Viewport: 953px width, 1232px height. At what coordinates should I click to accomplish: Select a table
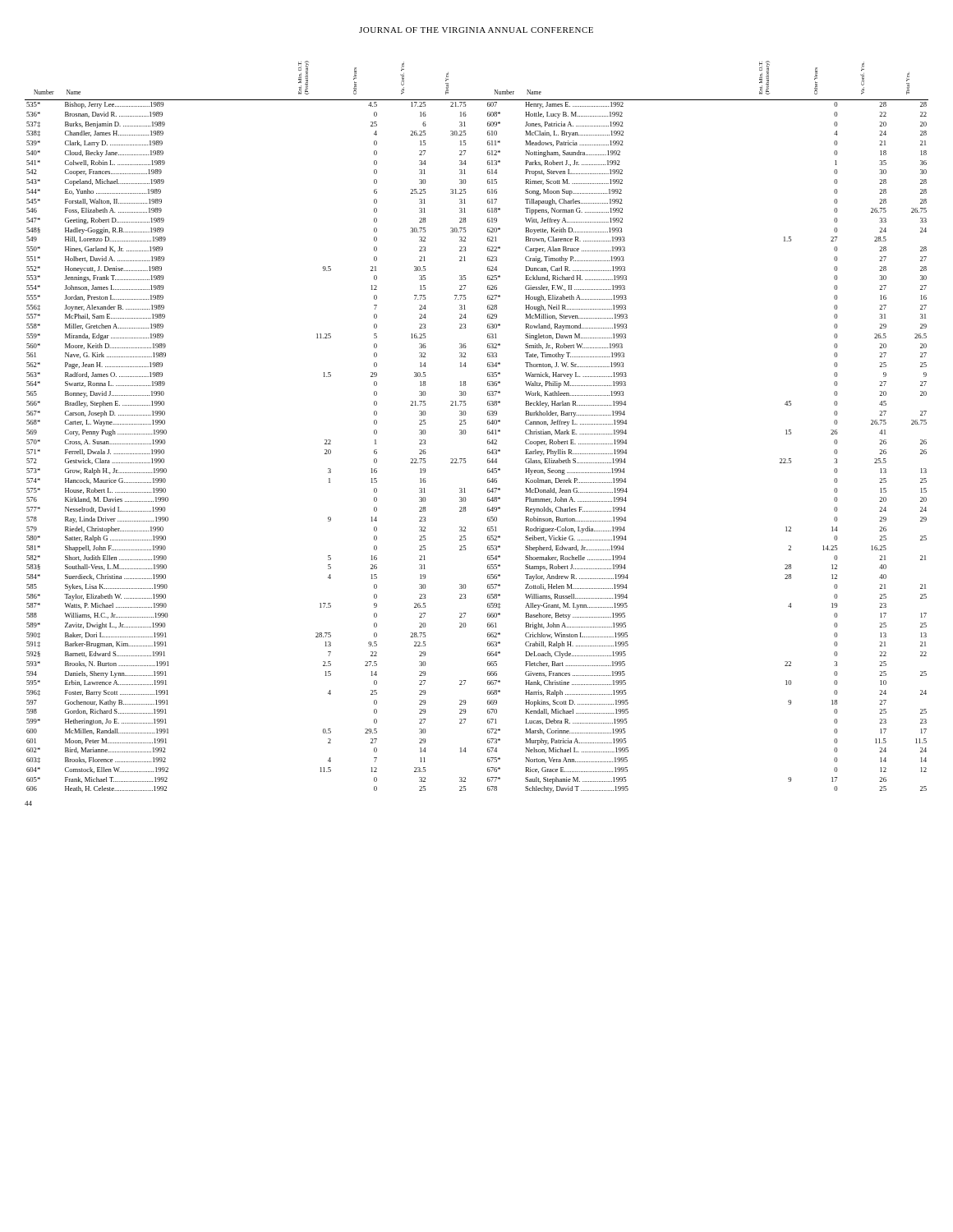(x=476, y=417)
